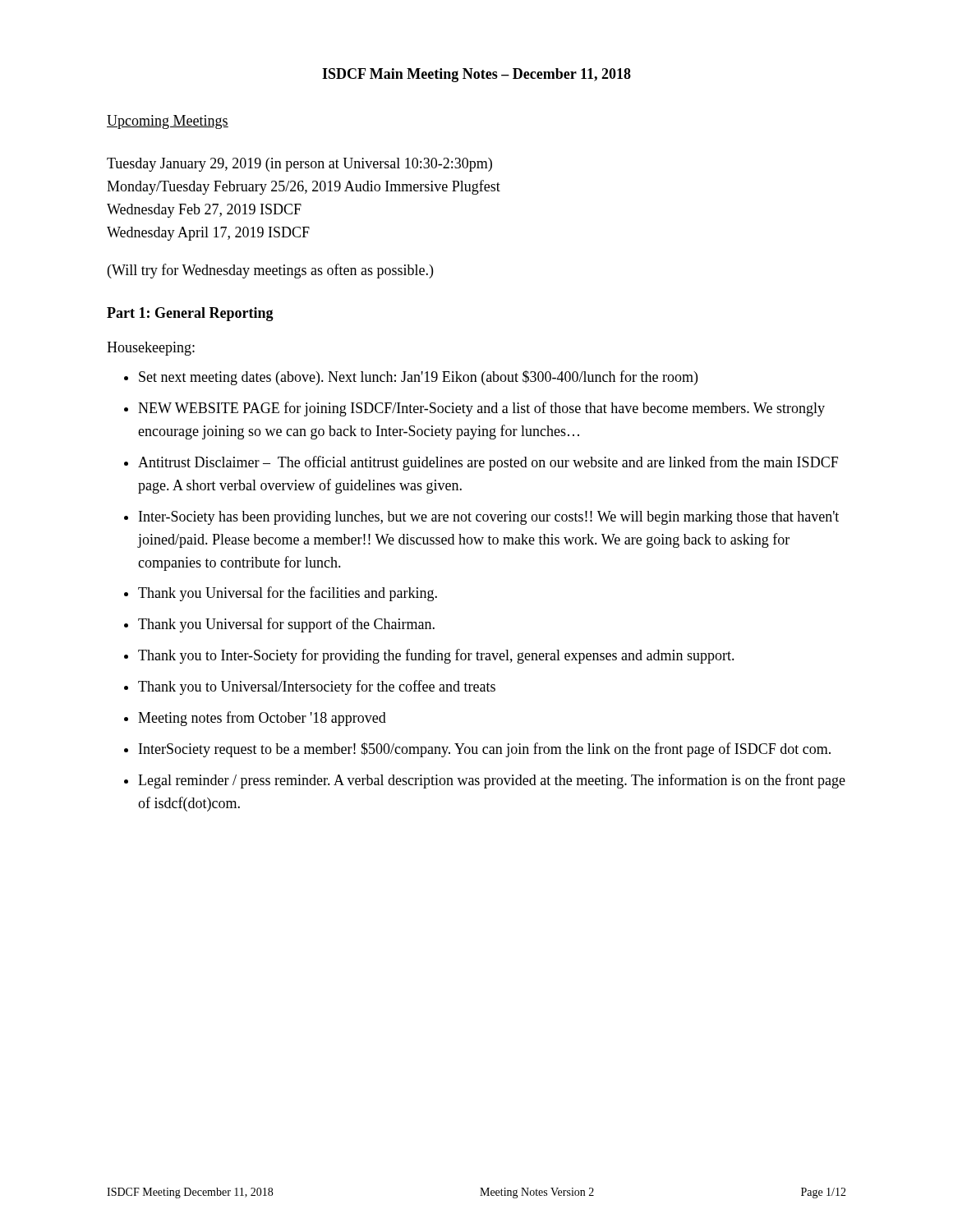The image size is (953, 1232).
Task: Point to the text block starting "Inter-Society has been"
Action: tap(489, 539)
